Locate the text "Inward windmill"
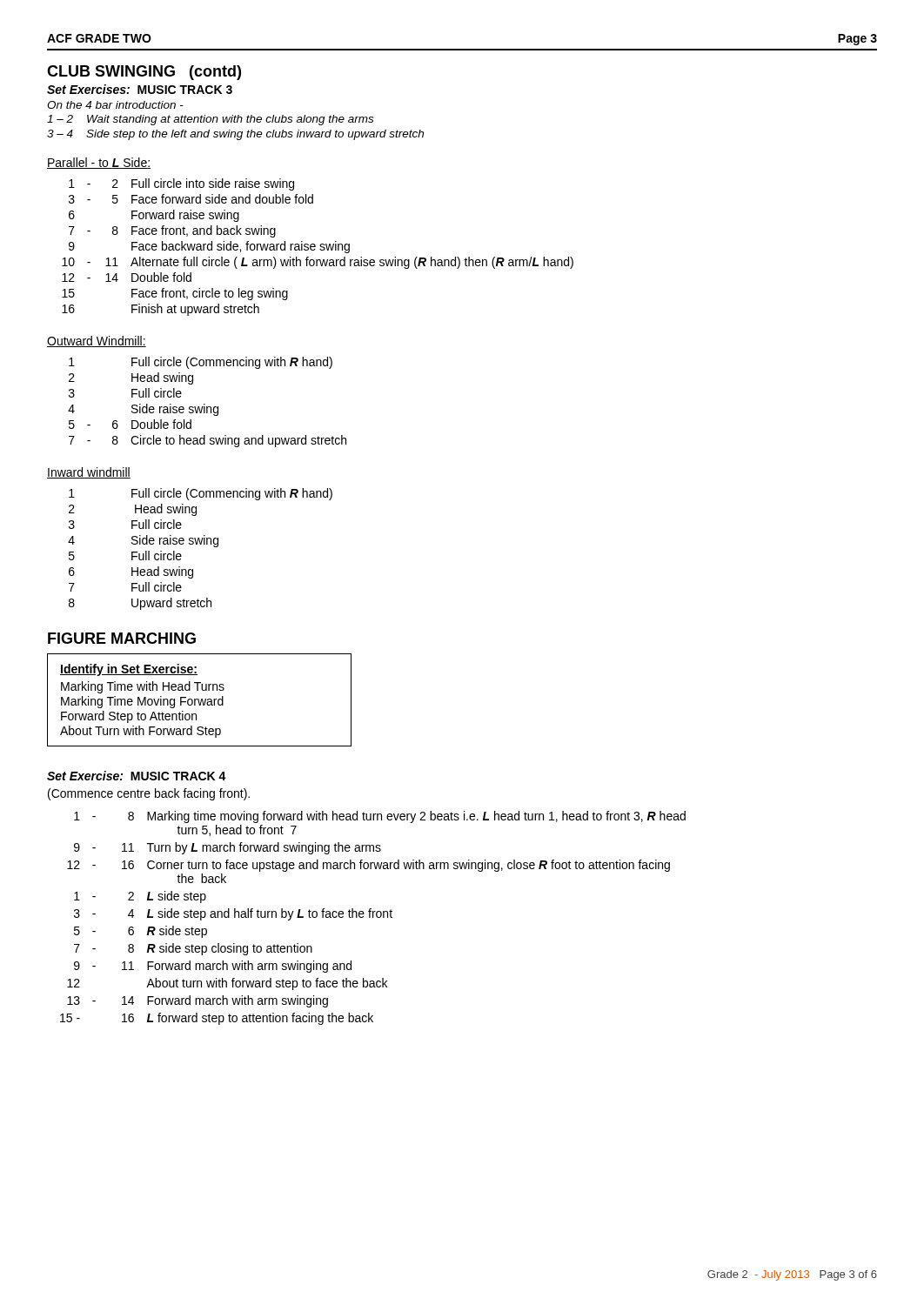 point(89,472)
